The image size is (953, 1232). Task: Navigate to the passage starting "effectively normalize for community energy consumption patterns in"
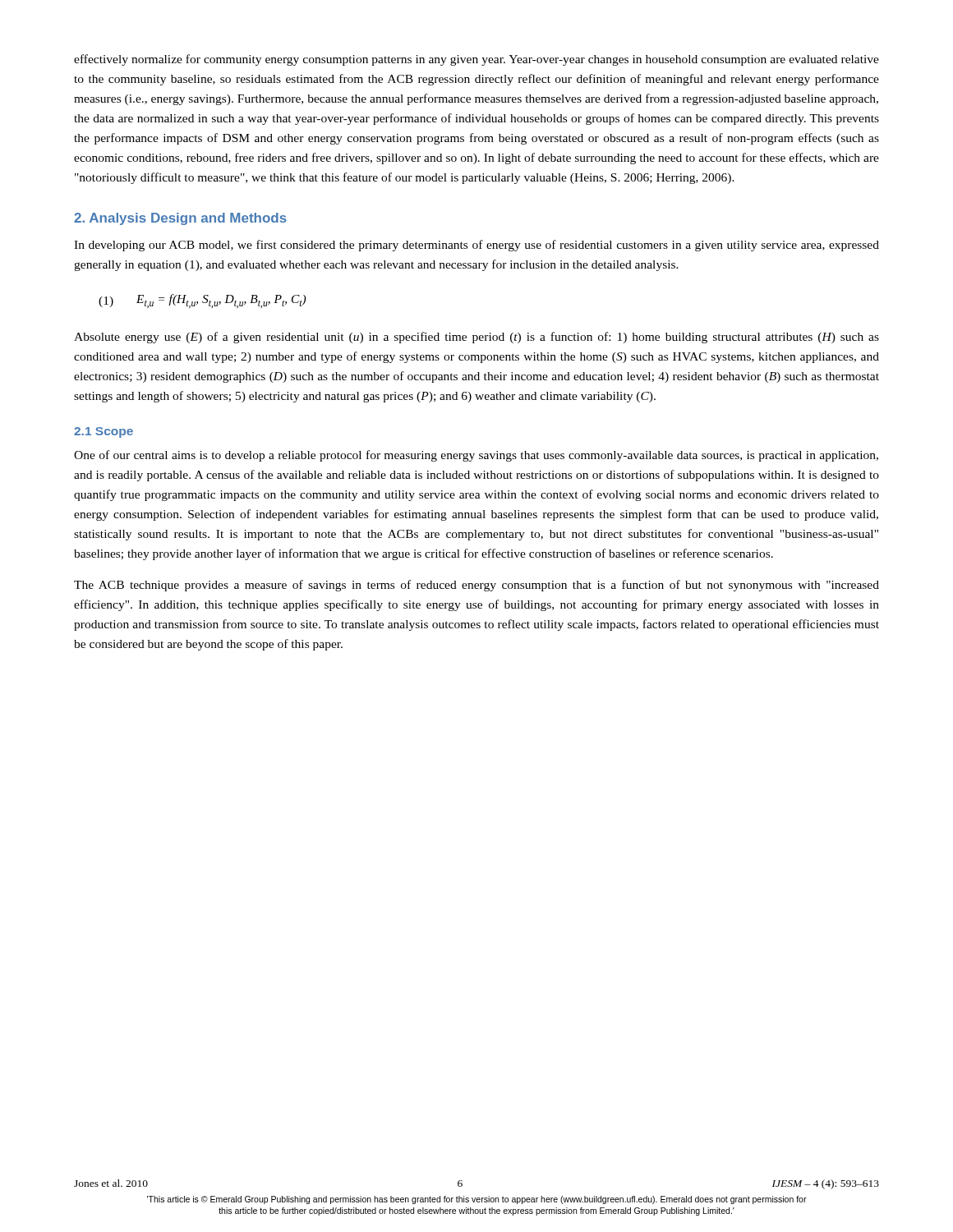(x=476, y=118)
